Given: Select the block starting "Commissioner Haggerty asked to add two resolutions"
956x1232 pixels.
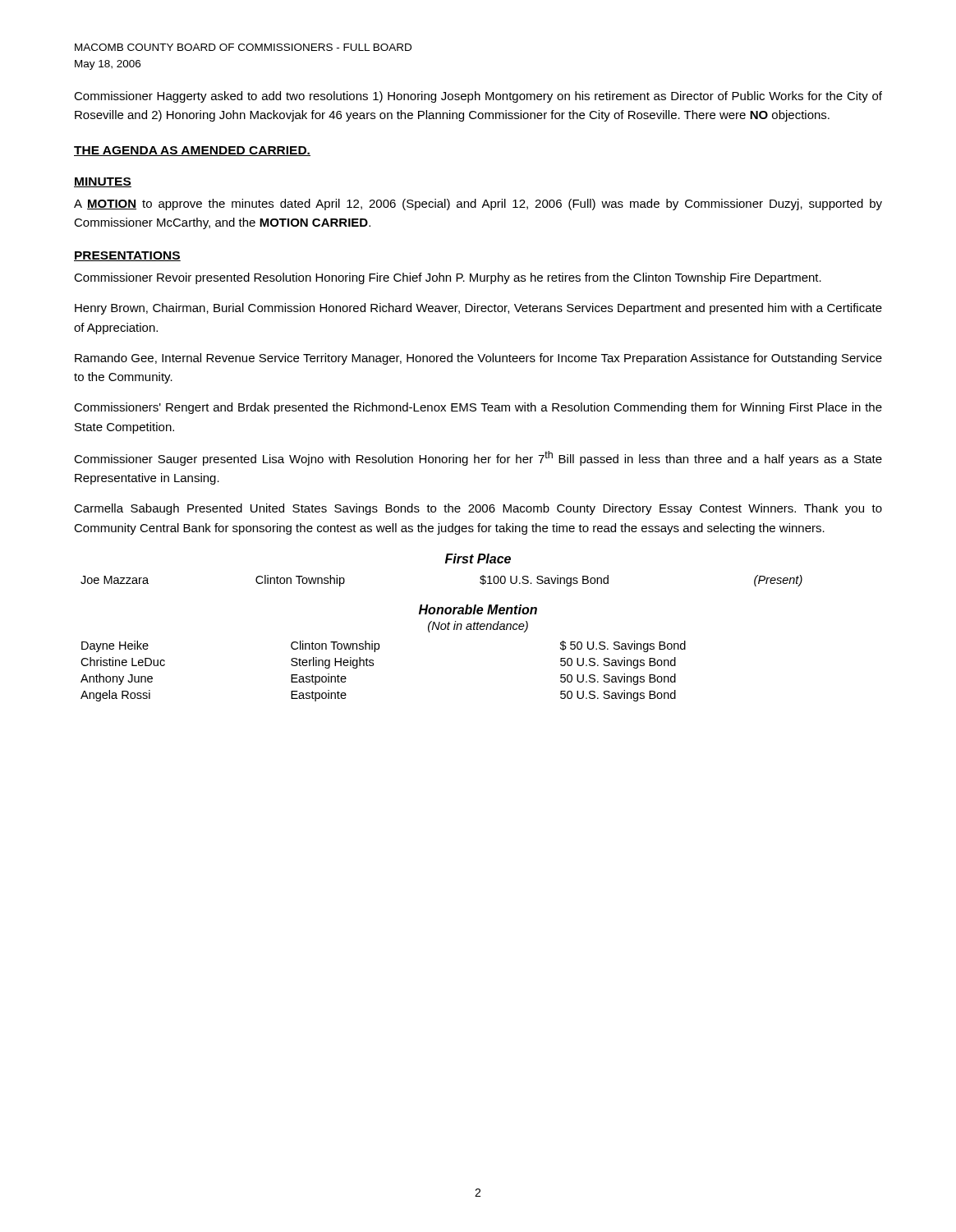Looking at the screenshot, I should [x=478, y=105].
